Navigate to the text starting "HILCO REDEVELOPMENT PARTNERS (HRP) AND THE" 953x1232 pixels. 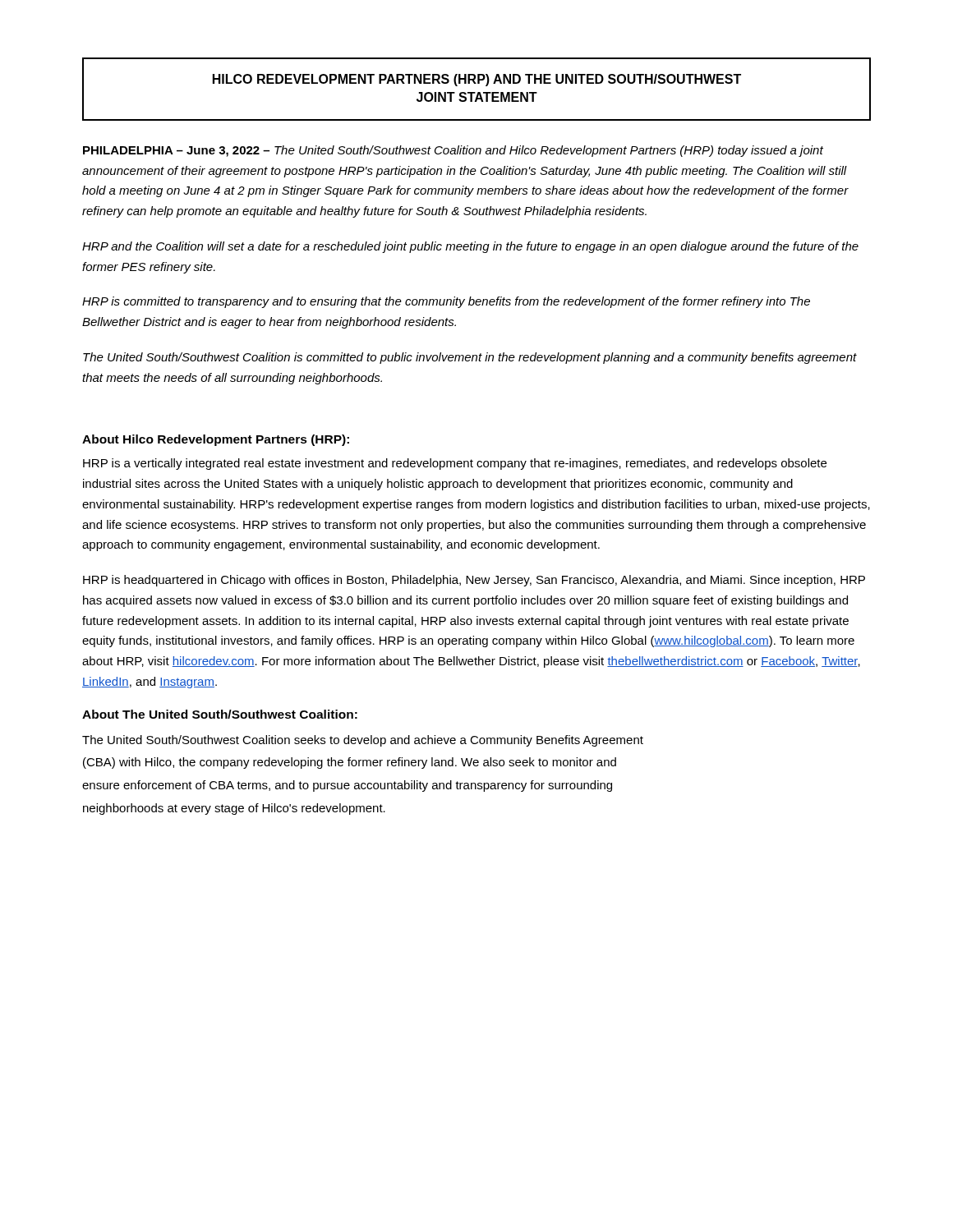[476, 89]
